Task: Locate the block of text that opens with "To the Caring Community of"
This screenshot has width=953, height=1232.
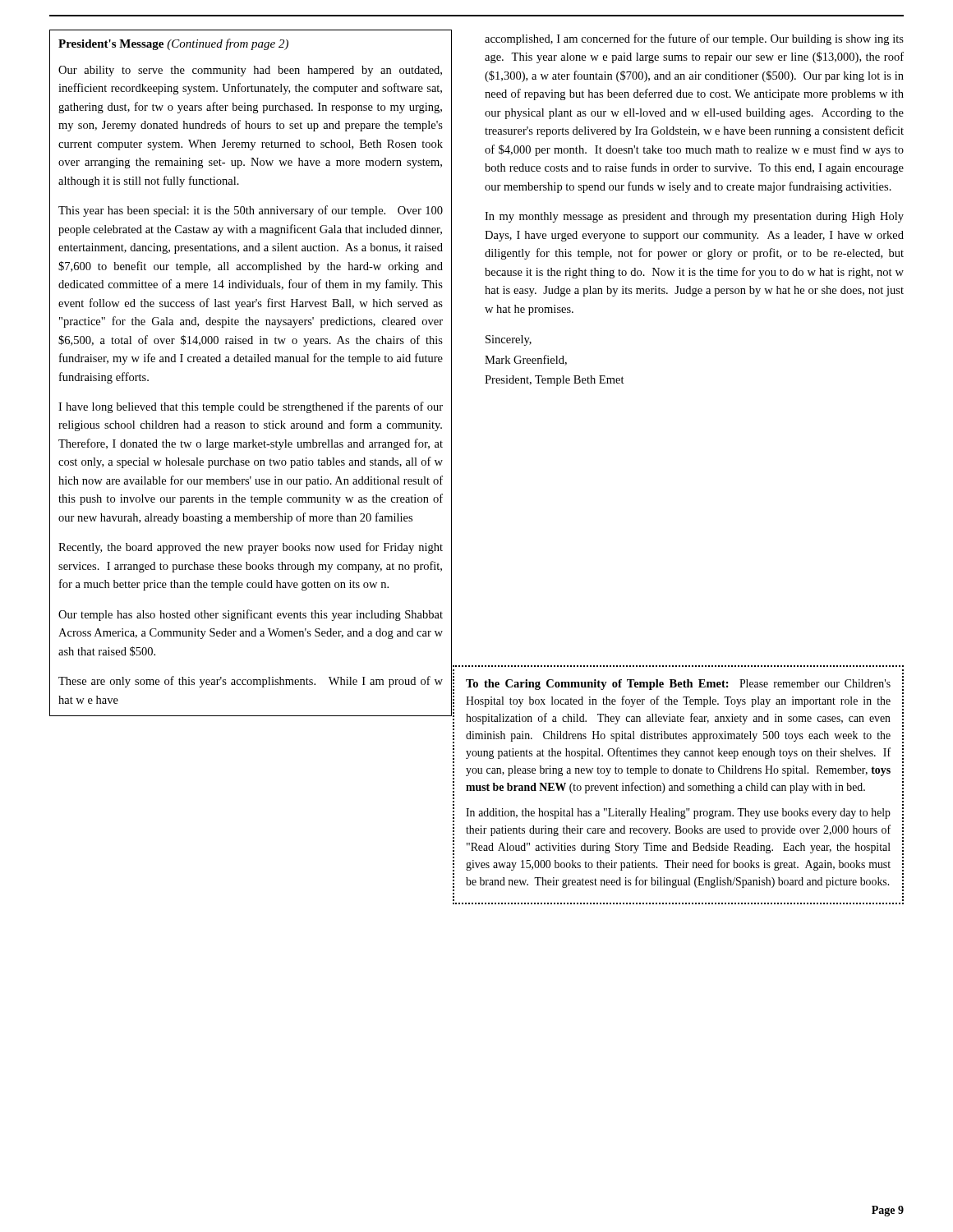Action: [678, 735]
